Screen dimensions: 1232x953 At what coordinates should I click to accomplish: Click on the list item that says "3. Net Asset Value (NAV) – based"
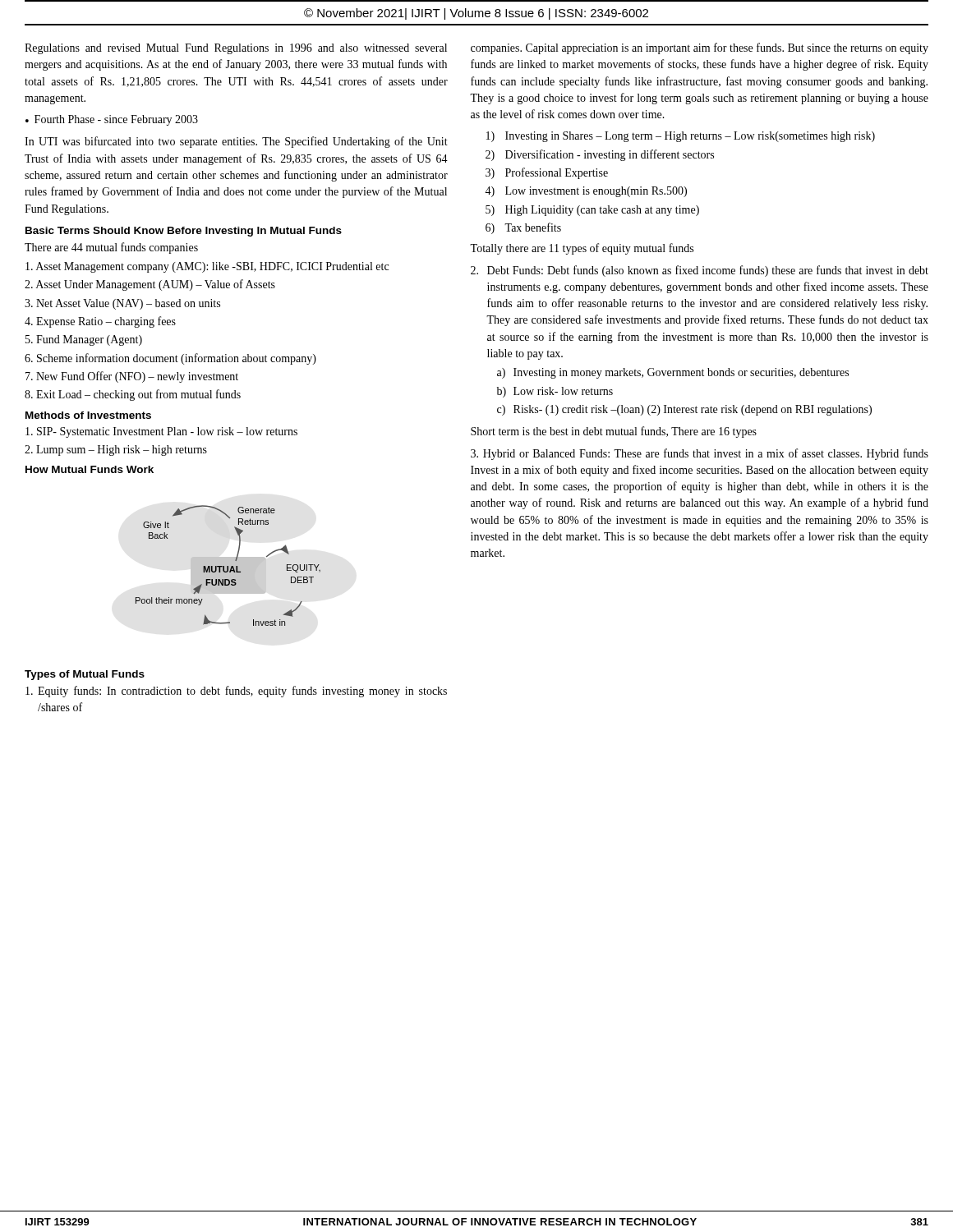coord(123,303)
